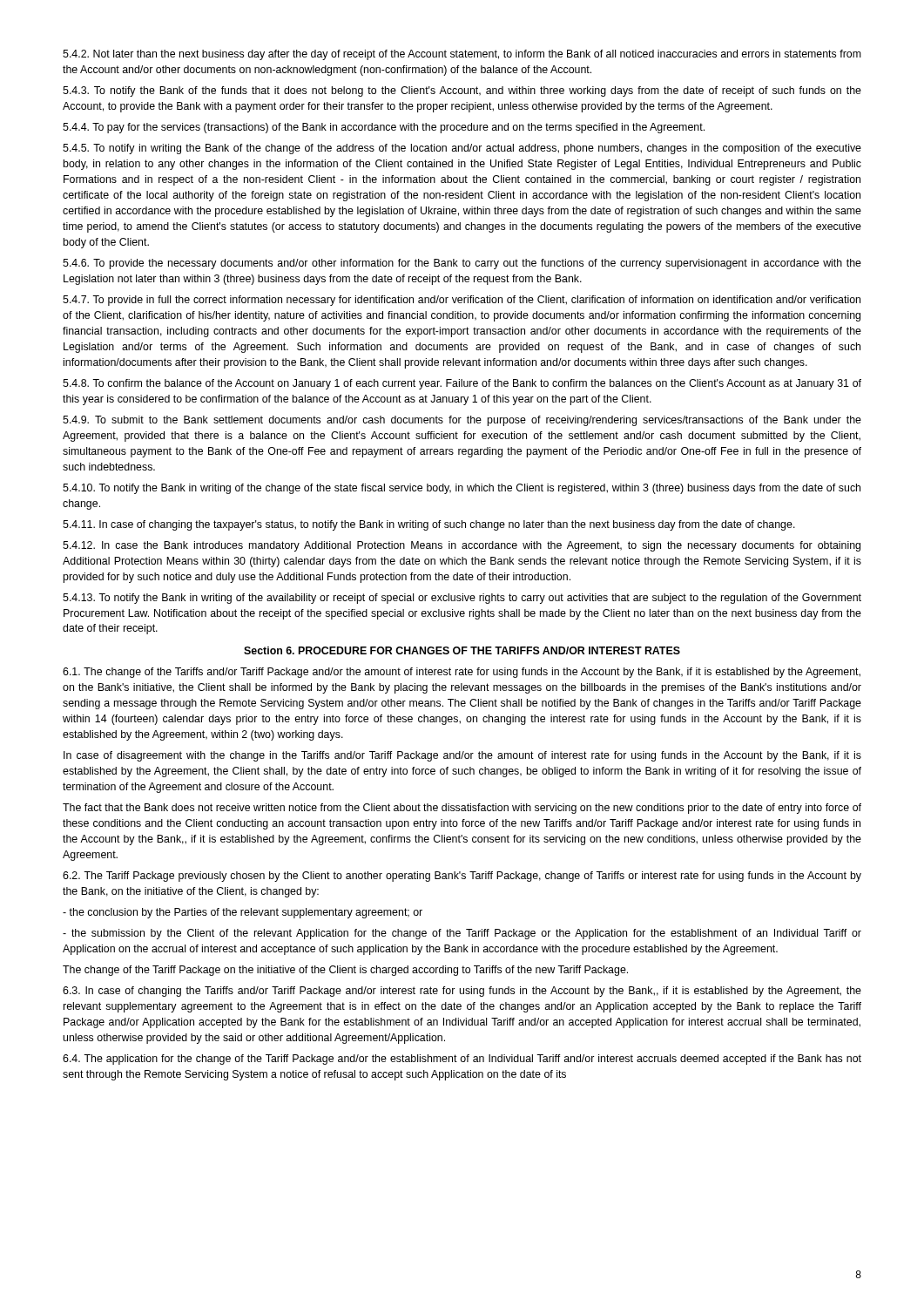Navigate to the text starting "4. The application for the change of the"
924x1307 pixels.
pos(462,1067)
